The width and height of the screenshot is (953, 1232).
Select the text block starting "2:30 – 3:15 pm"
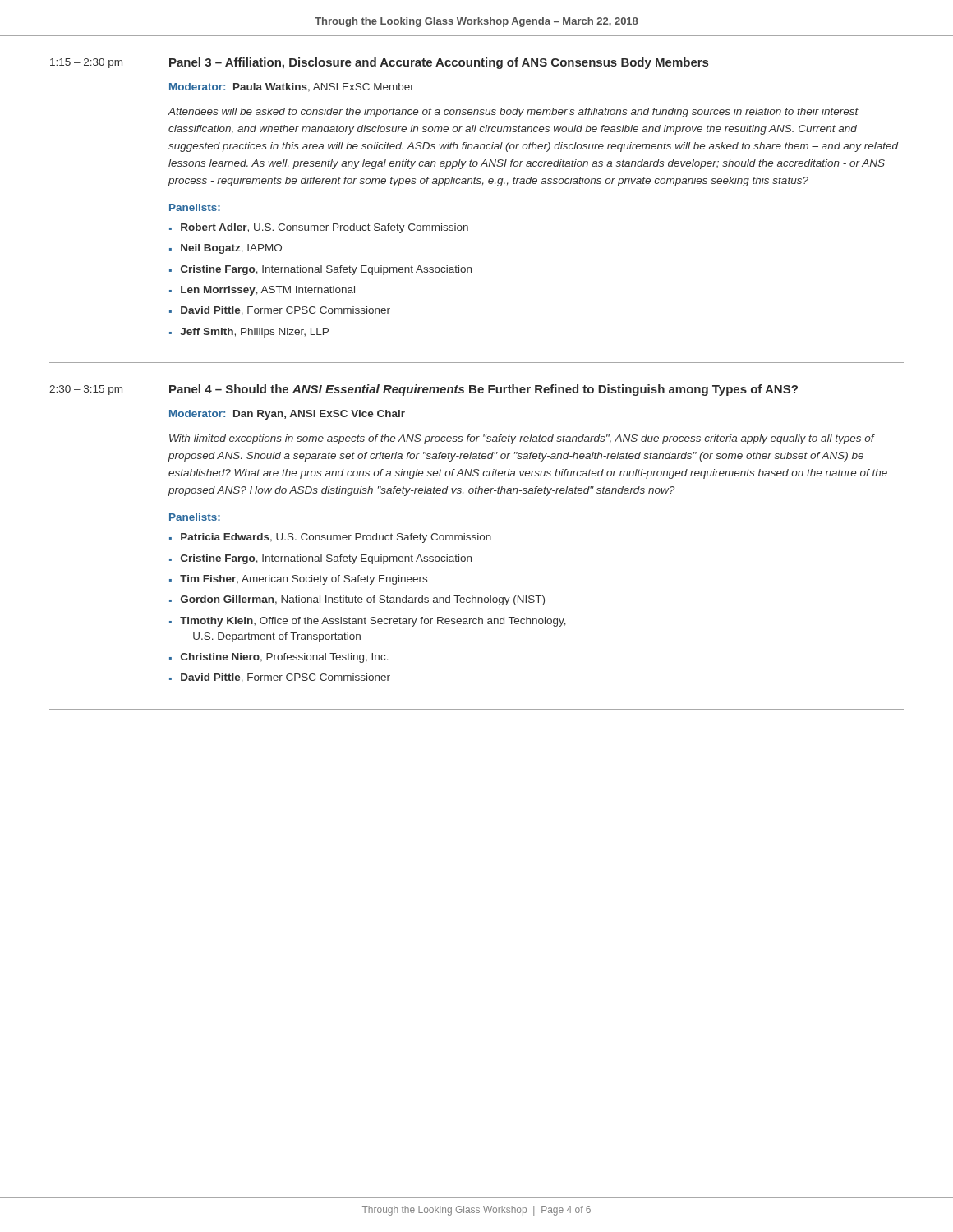pyautogui.click(x=86, y=389)
